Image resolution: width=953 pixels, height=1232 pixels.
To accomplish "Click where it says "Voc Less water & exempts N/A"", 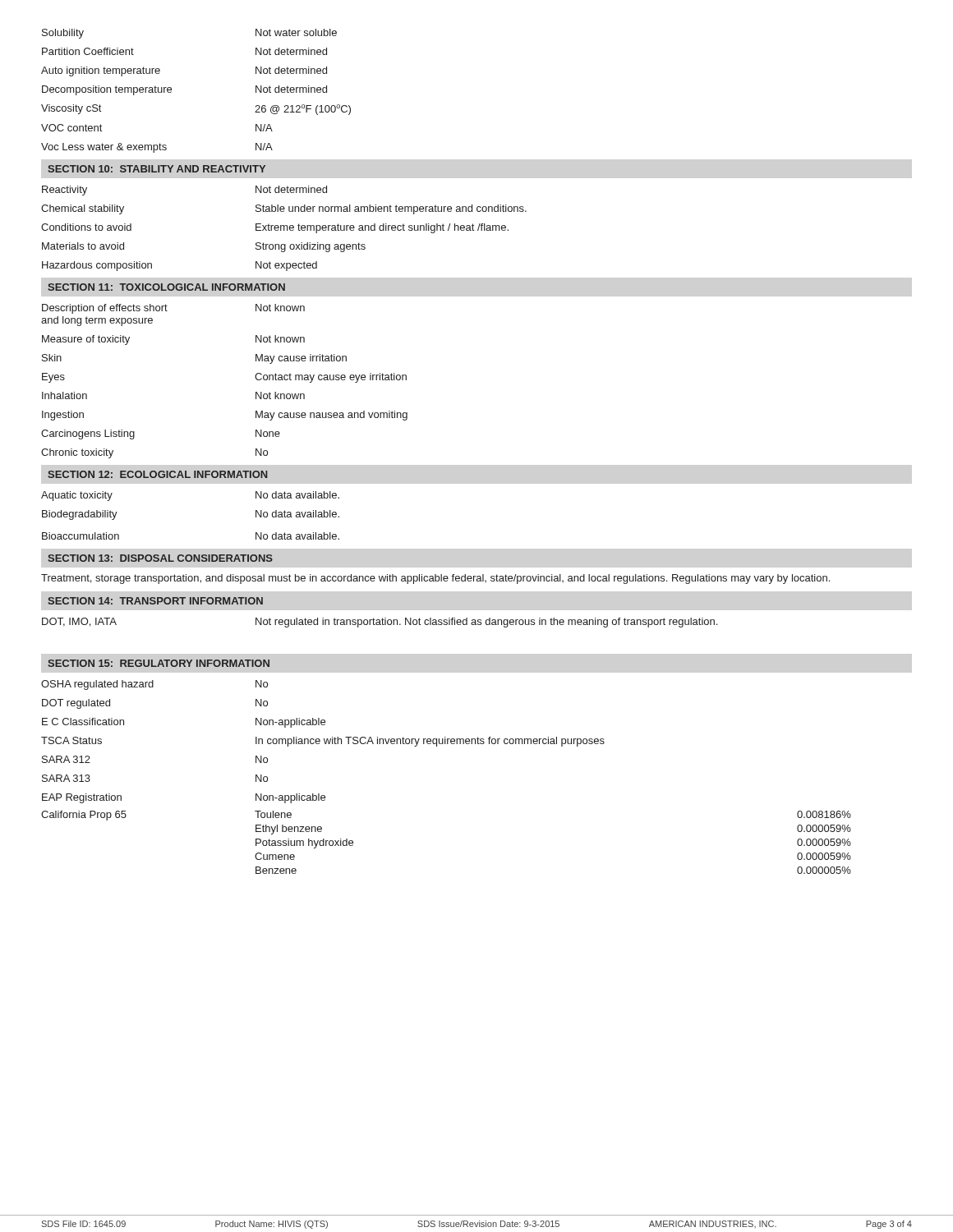I will point(157,148).
